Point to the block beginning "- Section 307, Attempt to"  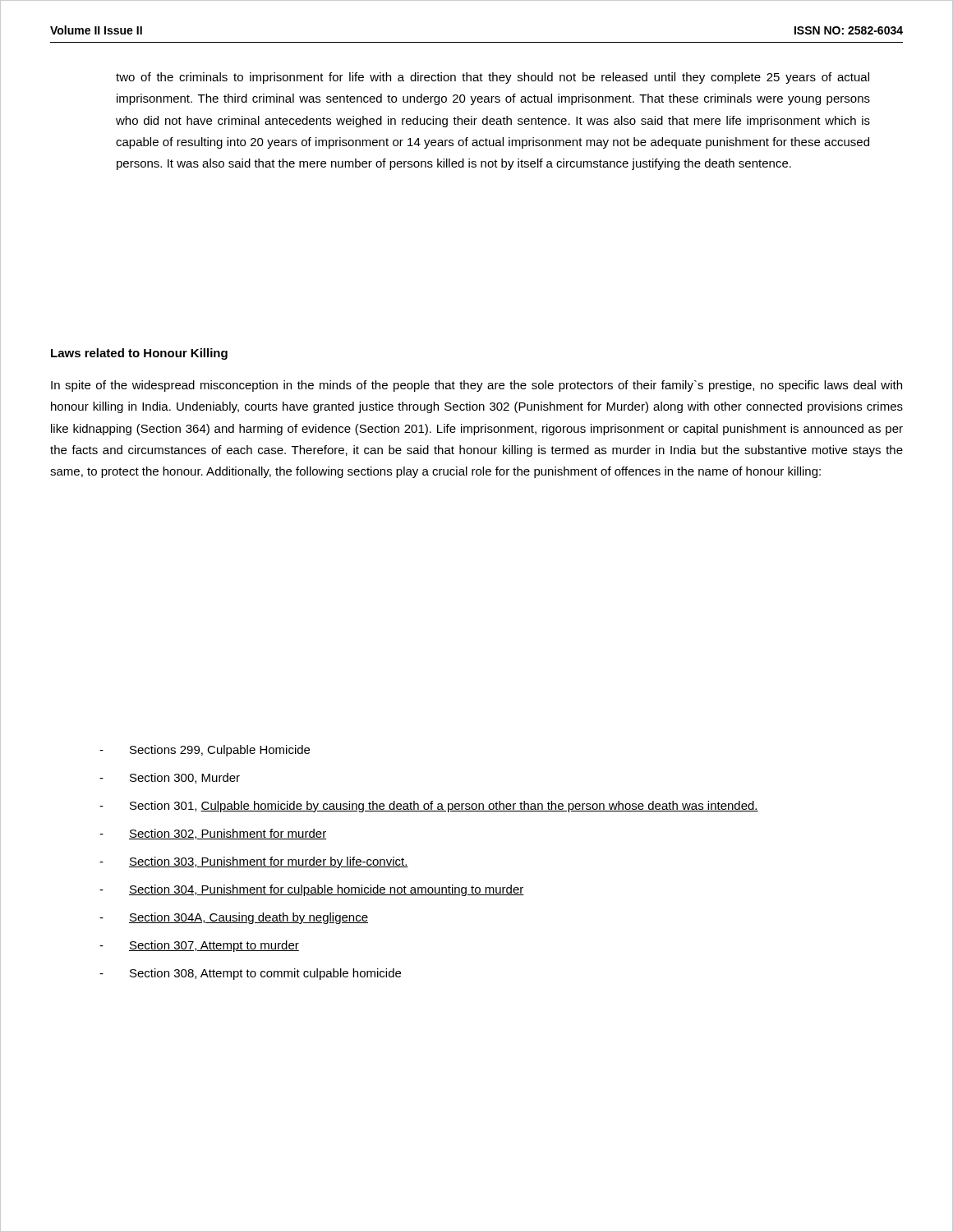click(199, 946)
